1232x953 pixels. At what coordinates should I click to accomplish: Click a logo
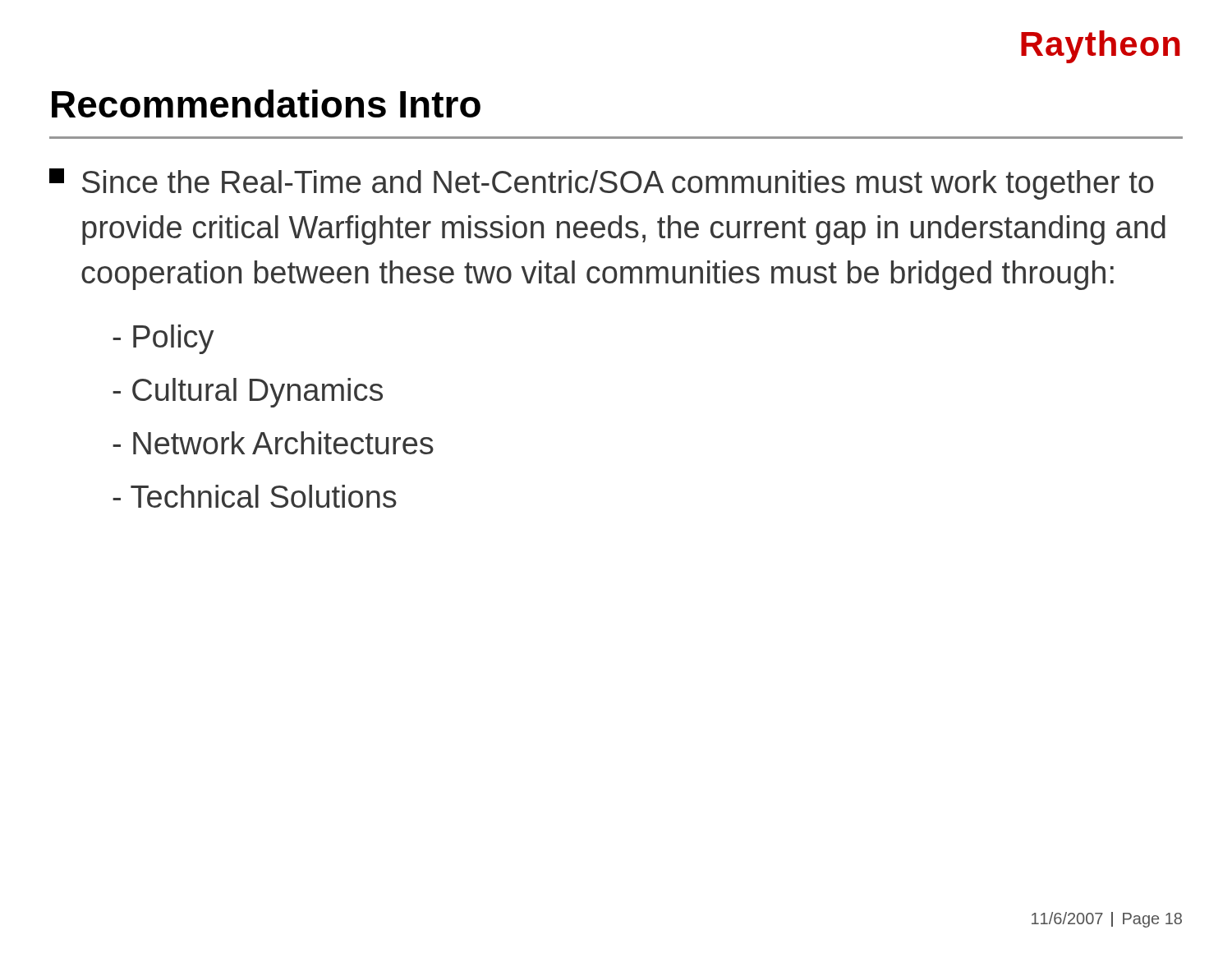1101,44
